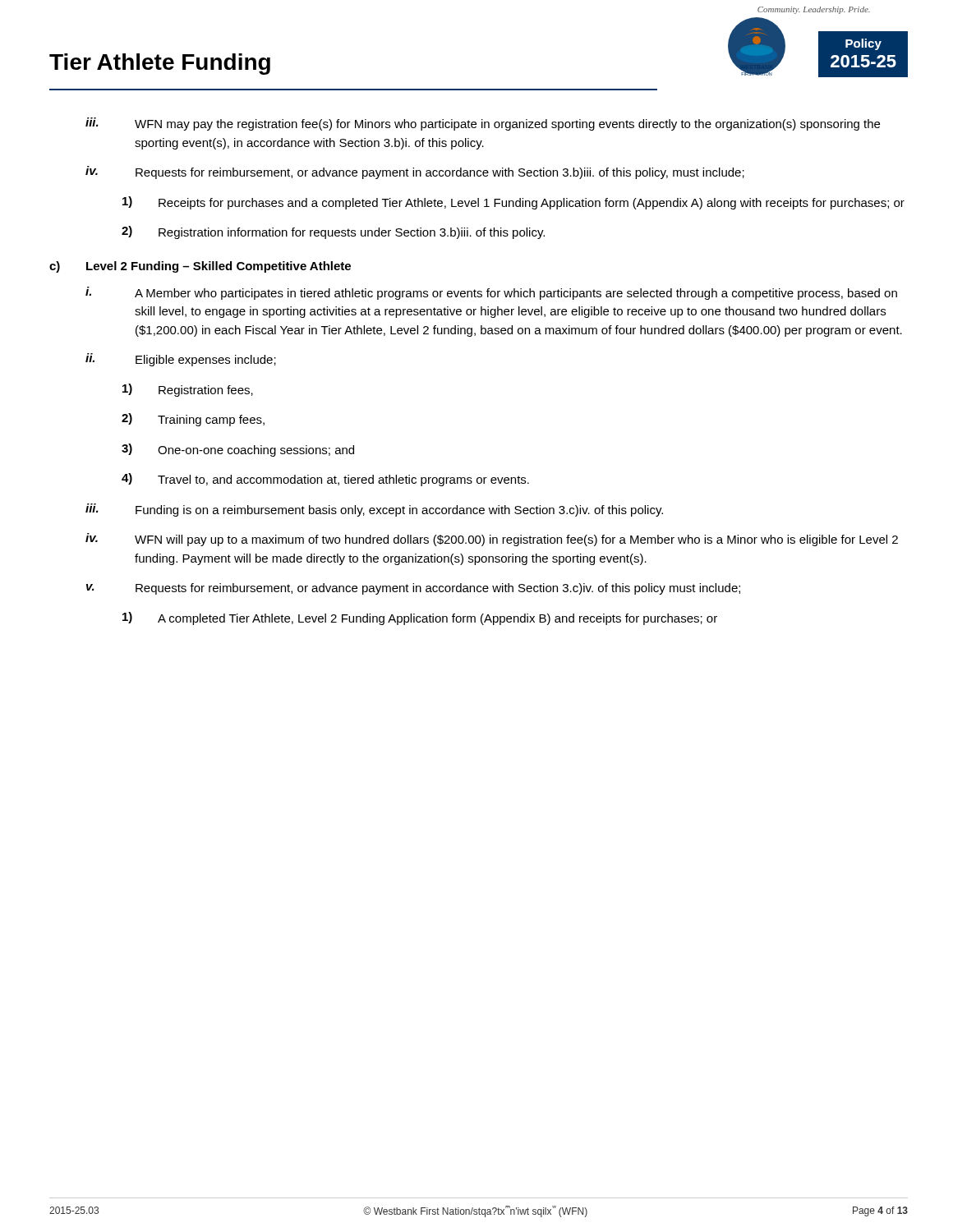The image size is (953, 1232).
Task: Click on the list item containing "iv. Requests for reimbursement,"
Action: pyautogui.click(x=497, y=173)
